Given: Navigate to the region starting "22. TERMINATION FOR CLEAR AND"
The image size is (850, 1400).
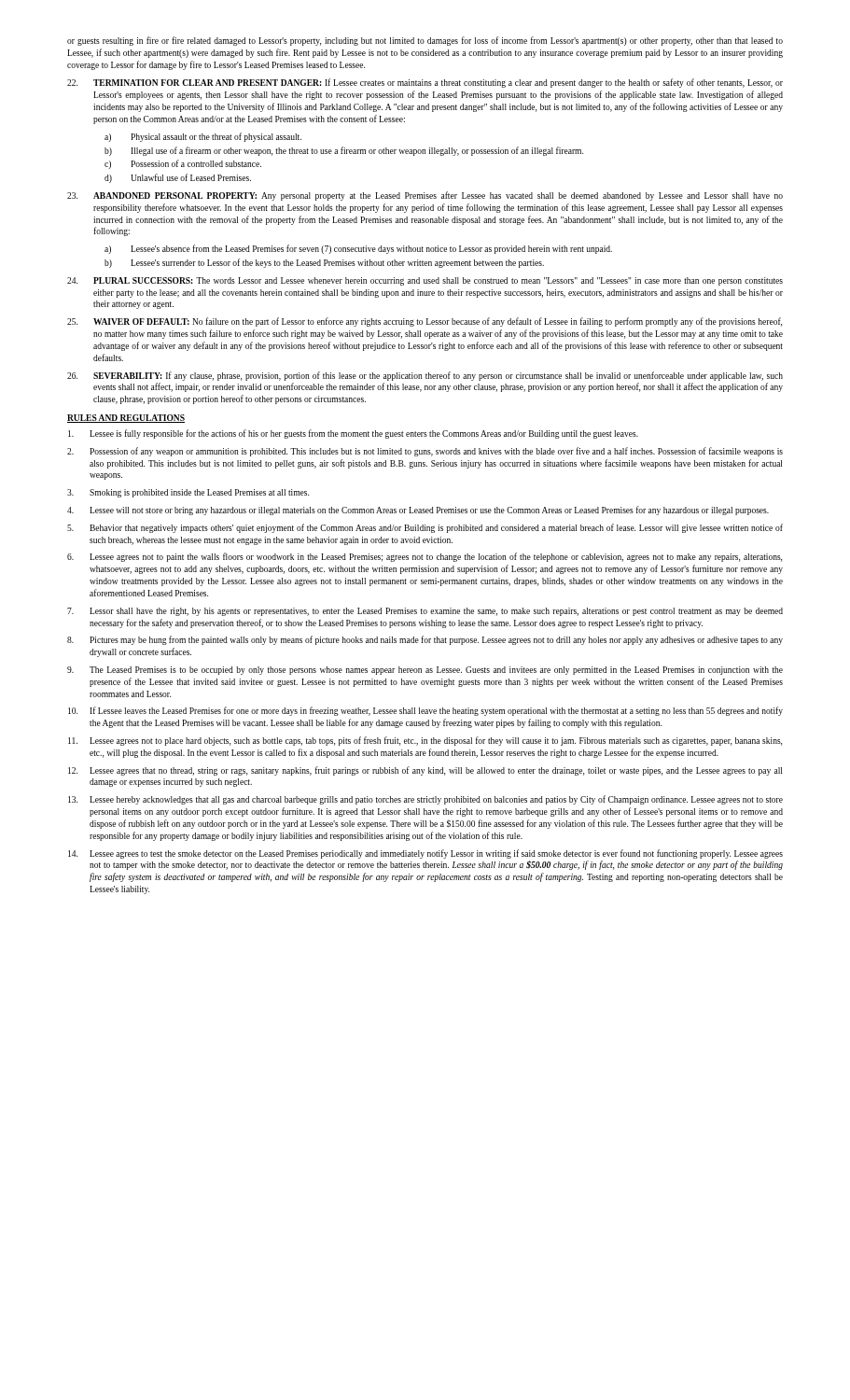Looking at the screenshot, I should [x=425, y=83].
